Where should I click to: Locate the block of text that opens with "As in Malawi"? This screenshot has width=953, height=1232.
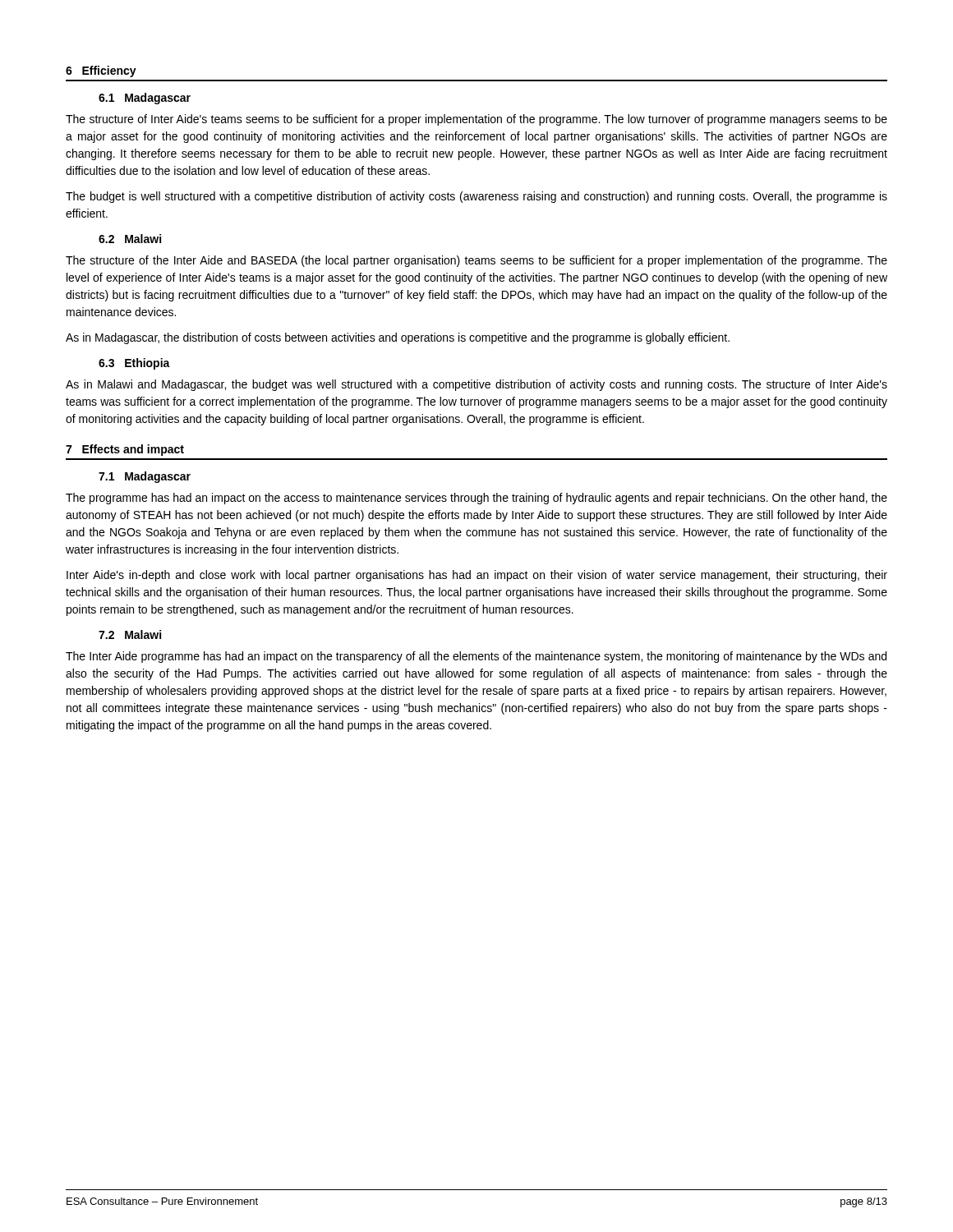tap(476, 402)
